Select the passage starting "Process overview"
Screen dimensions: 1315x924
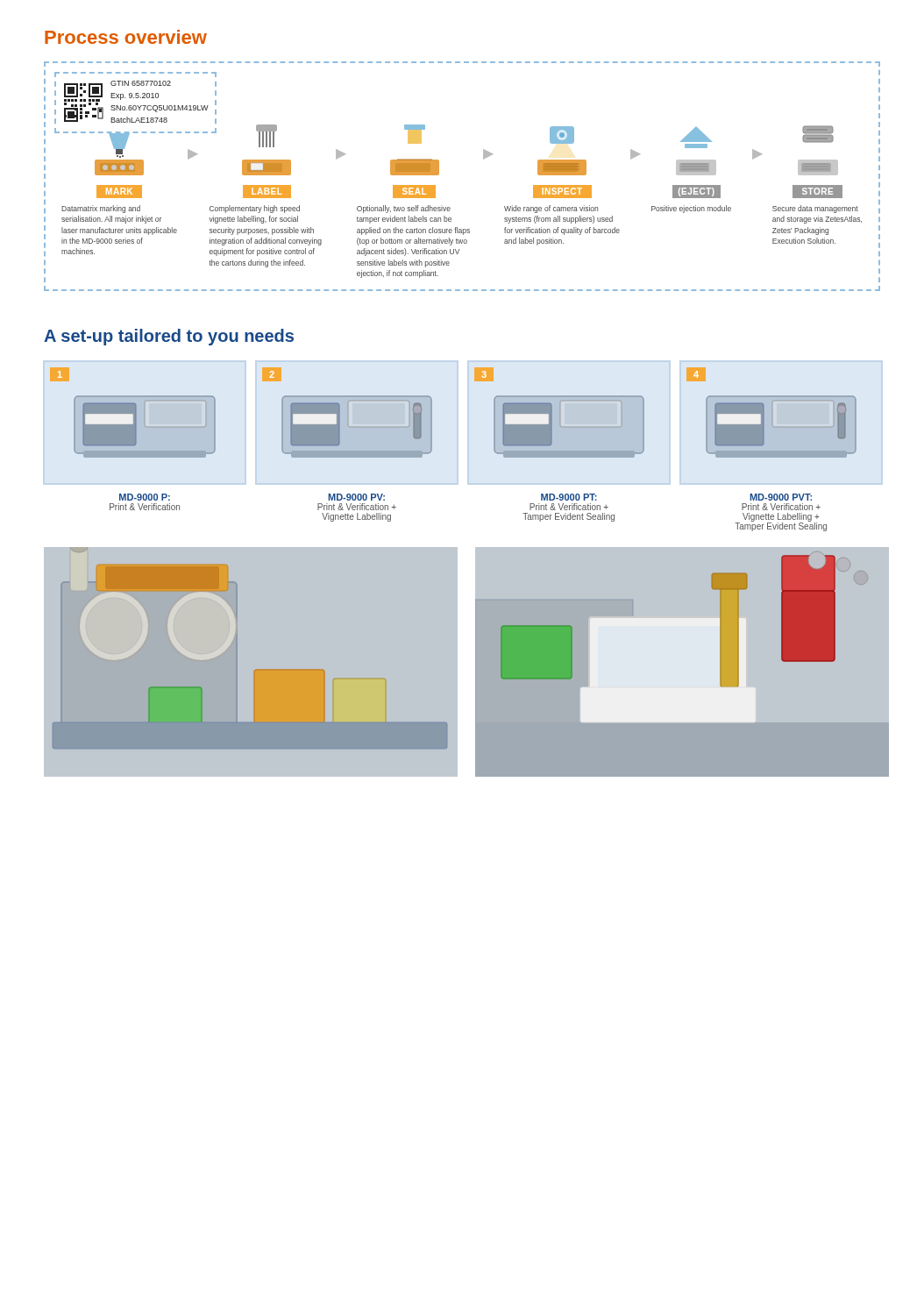125,37
